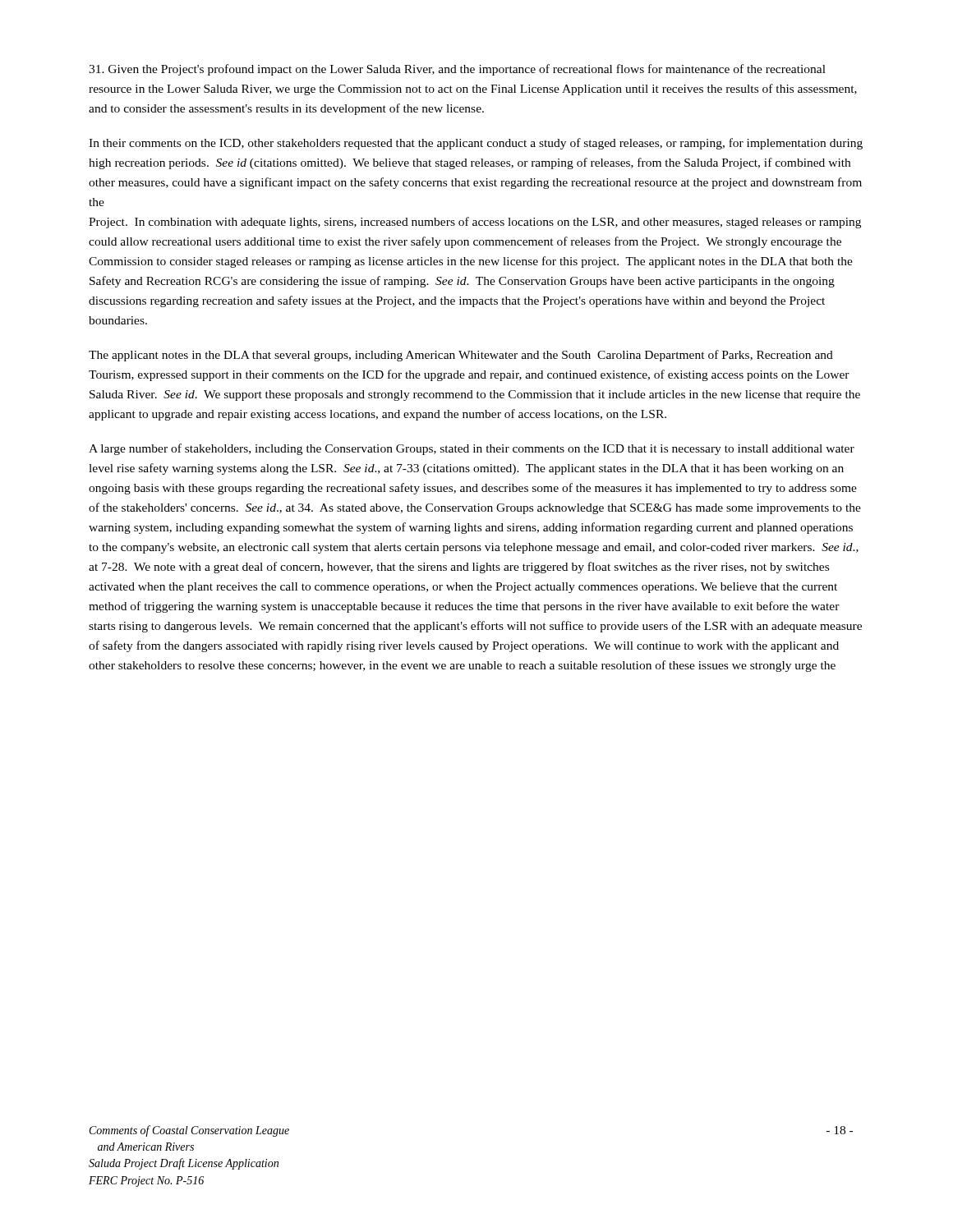Click on the text block starting "A large number of stakeholders, including the"
Viewport: 953px width, 1232px height.
pyautogui.click(x=475, y=557)
